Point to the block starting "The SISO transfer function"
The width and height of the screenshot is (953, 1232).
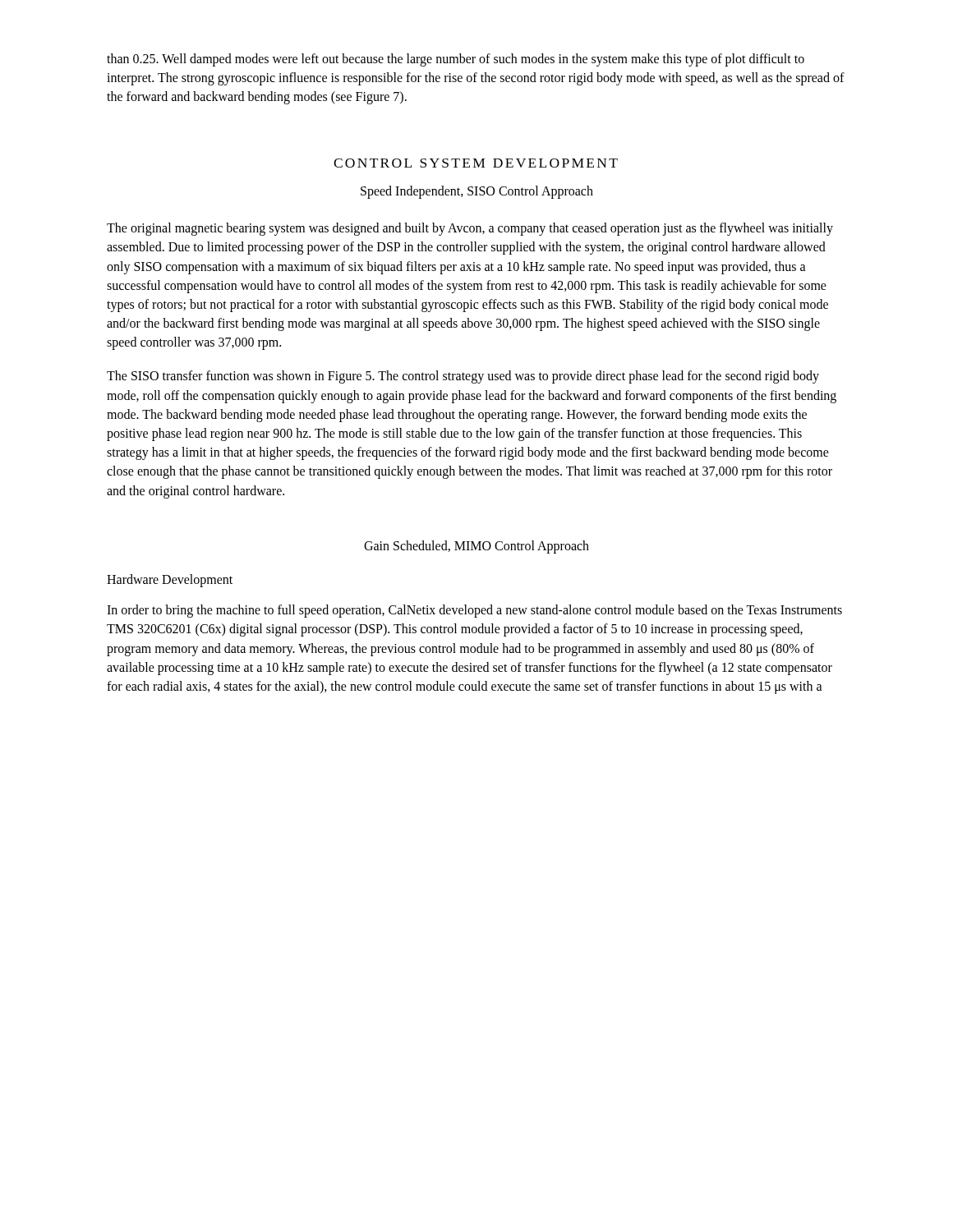tap(476, 433)
